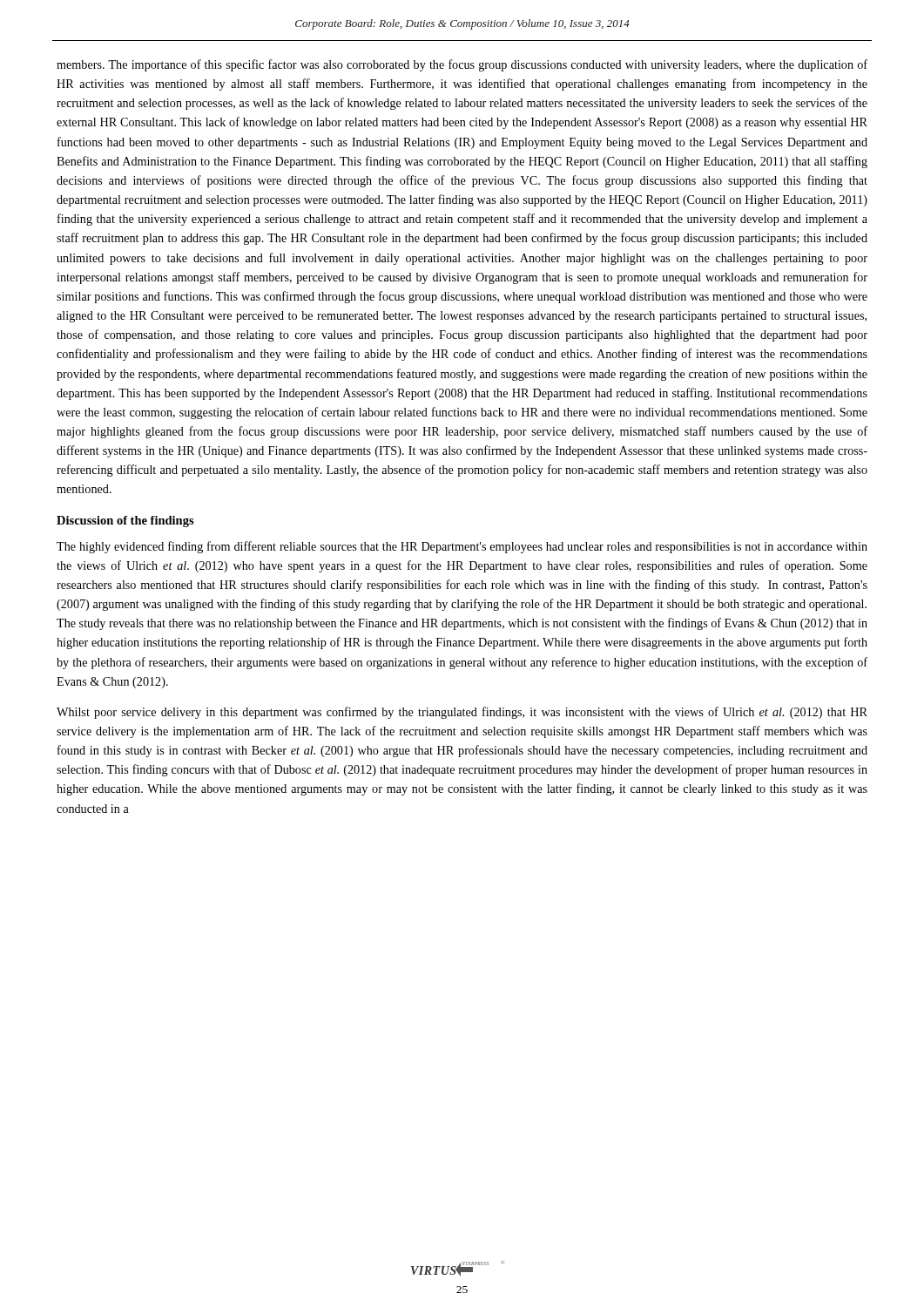This screenshot has width=924, height=1307.
Task: Click on the text block with the text "Whilst poor service delivery in this department was"
Action: (462, 760)
